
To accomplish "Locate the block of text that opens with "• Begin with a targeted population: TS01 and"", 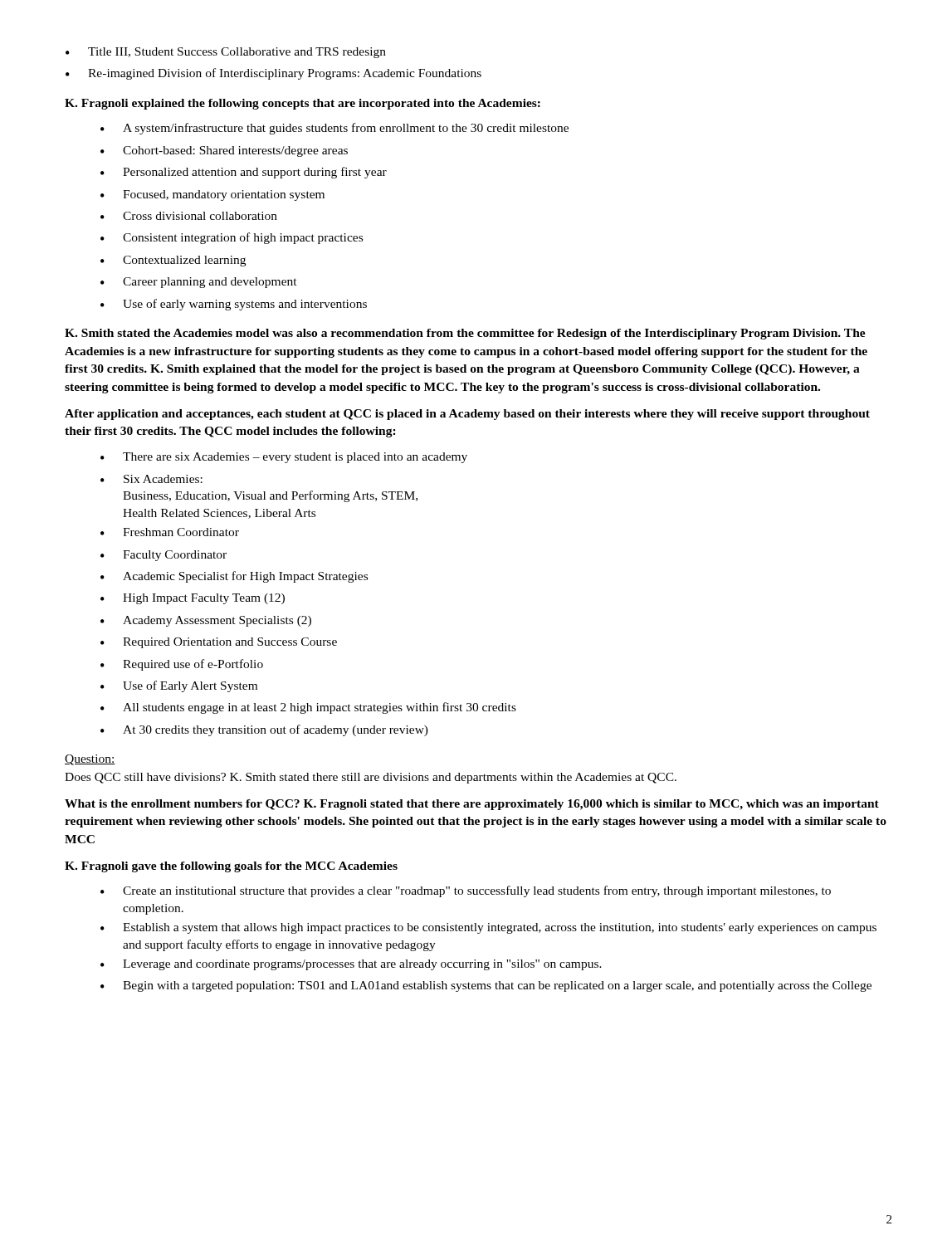I will (x=496, y=987).
